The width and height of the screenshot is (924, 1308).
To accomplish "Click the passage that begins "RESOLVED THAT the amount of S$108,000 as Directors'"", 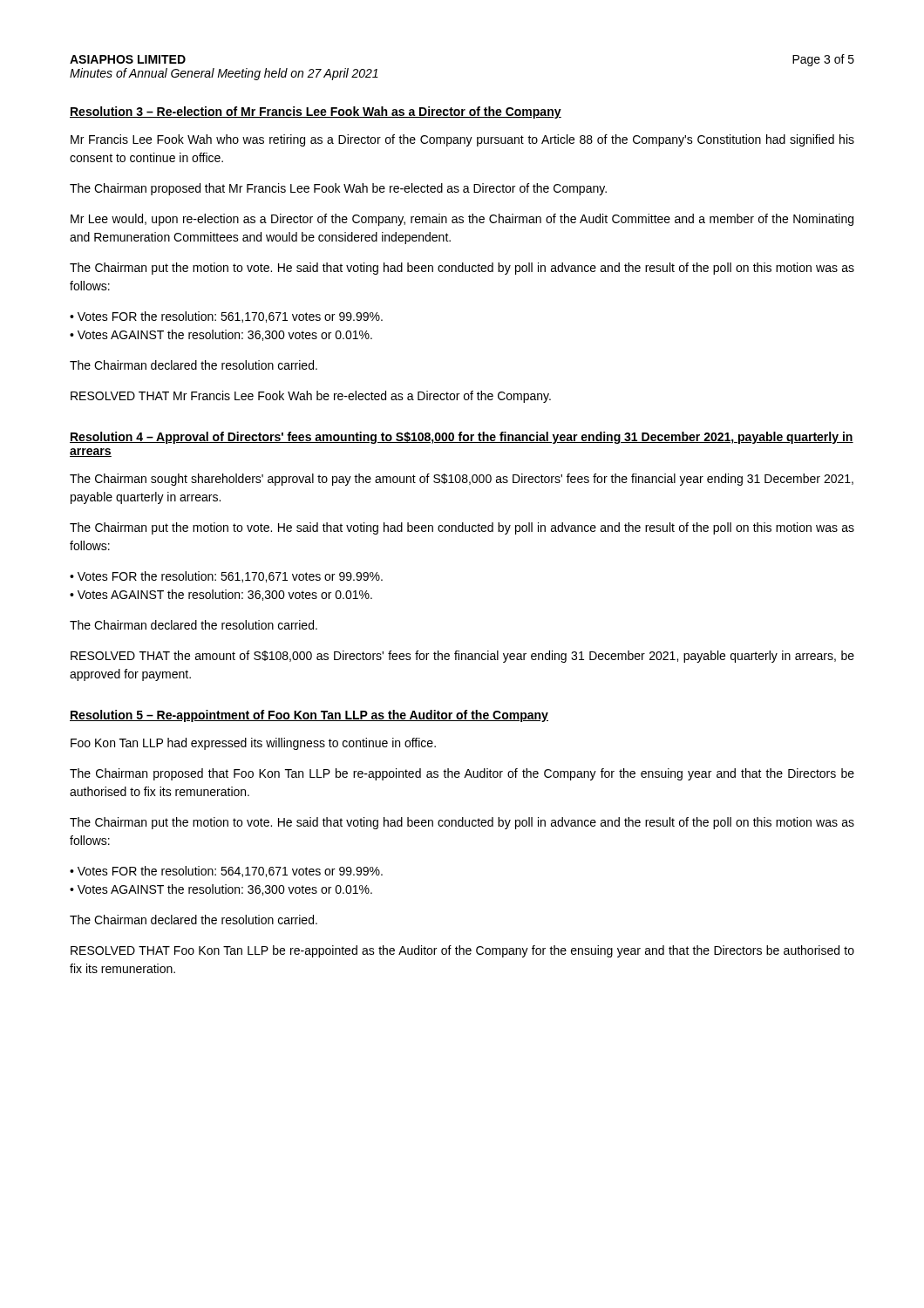I will click(462, 665).
